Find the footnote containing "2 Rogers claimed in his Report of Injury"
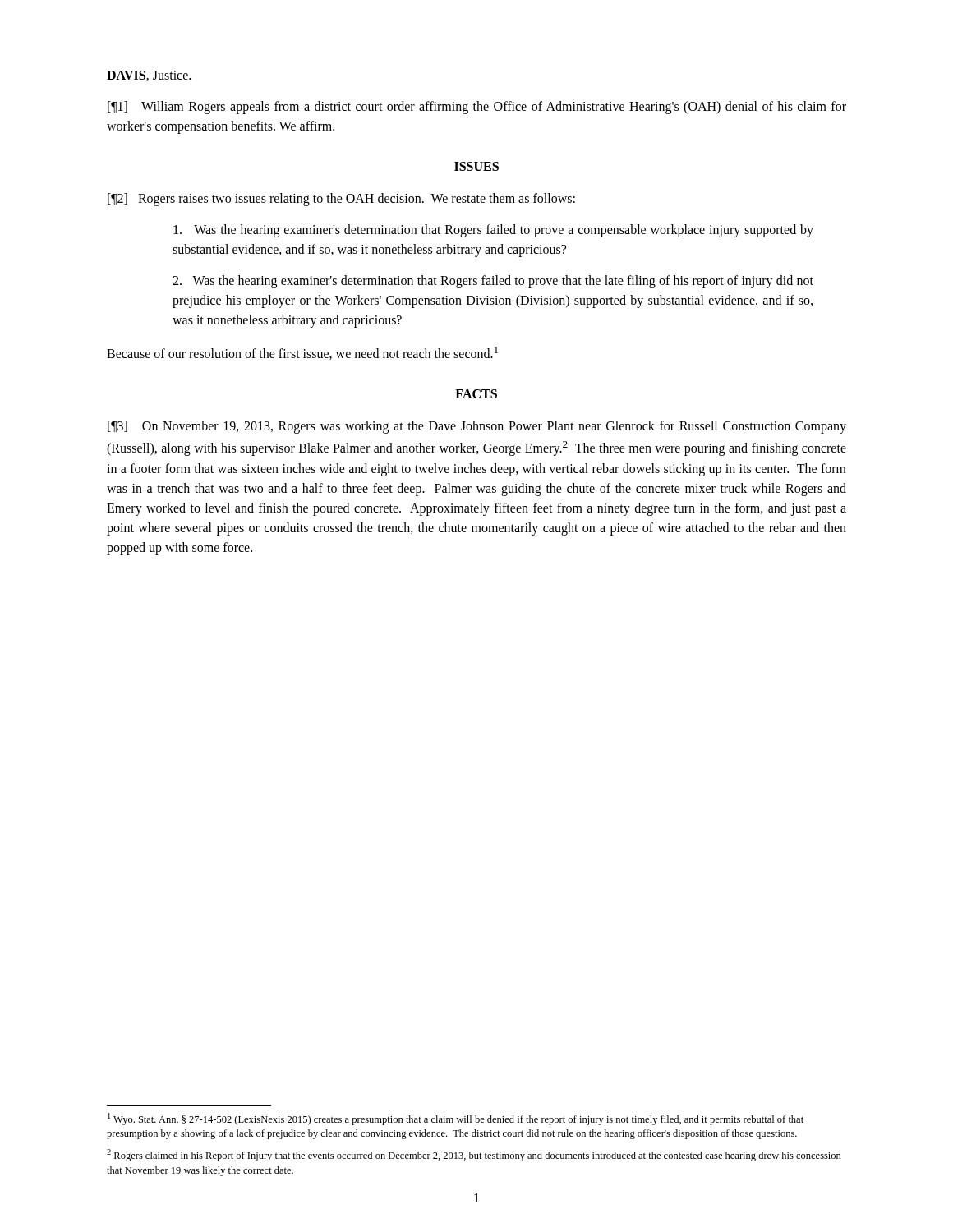 (x=474, y=1161)
